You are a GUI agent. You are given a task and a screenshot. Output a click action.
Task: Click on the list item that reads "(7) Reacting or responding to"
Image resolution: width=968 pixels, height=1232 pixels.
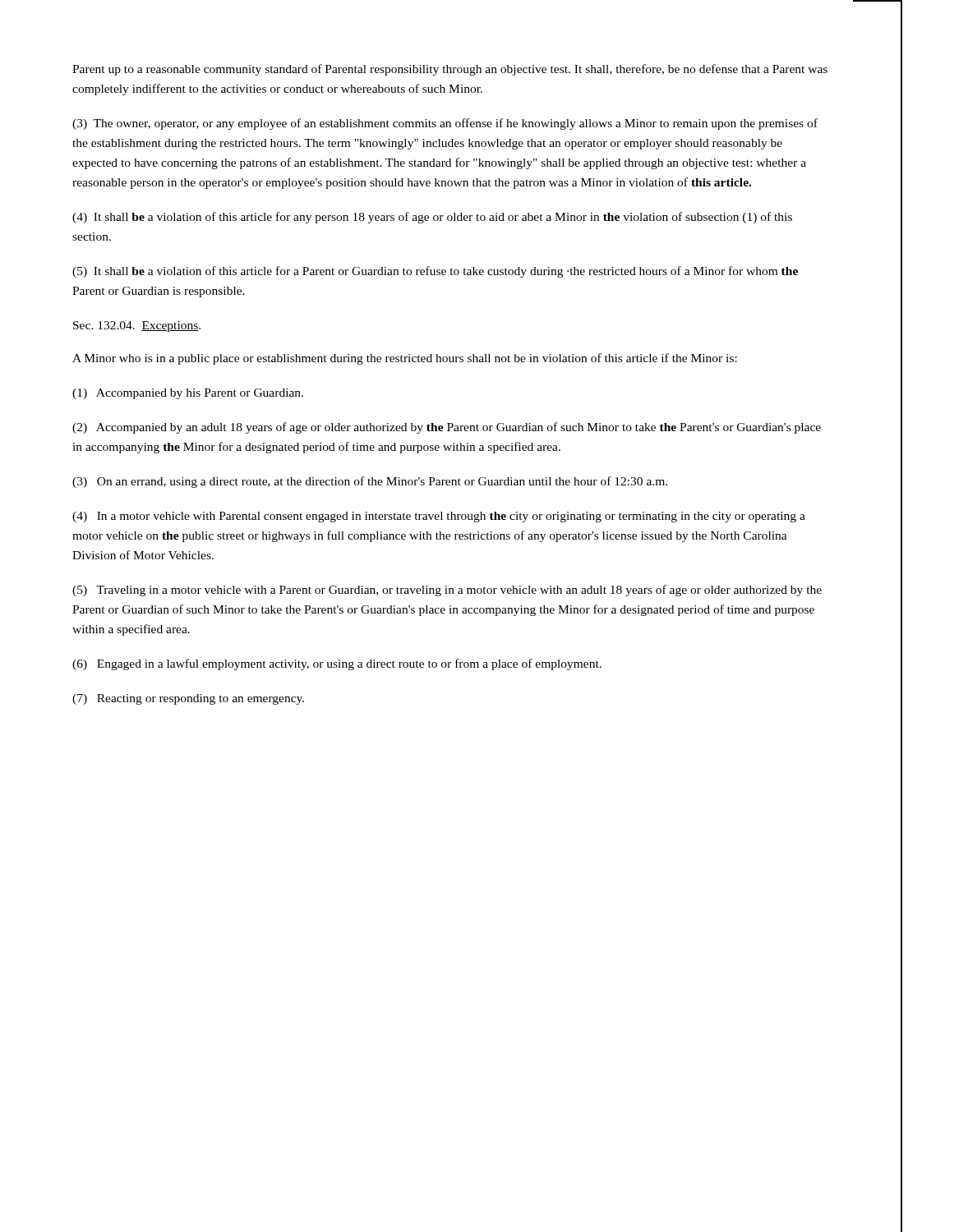click(x=188, y=699)
